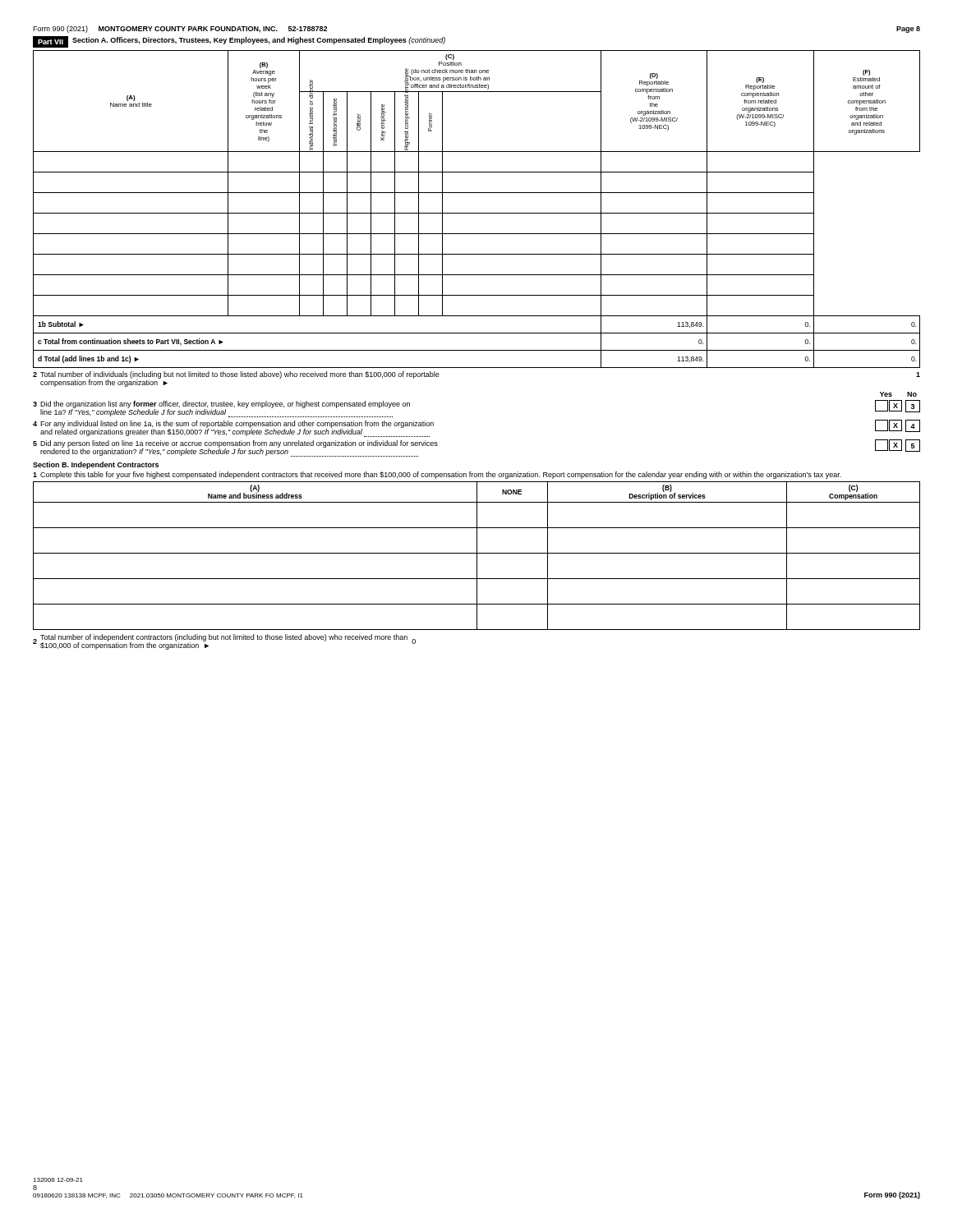Select the text block that says "2 Total number of independent contractors (including but"

[224, 641]
